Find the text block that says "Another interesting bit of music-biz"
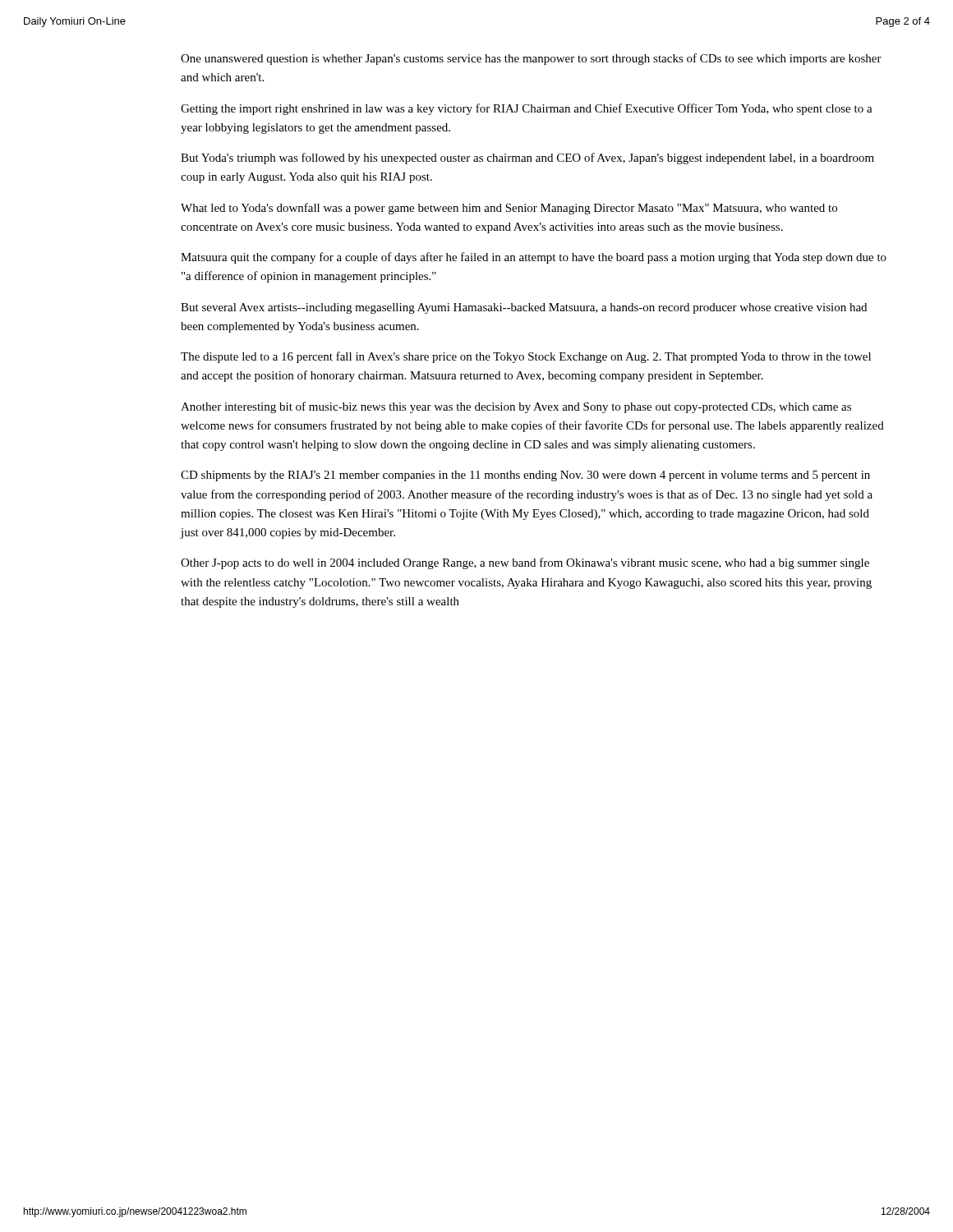The image size is (953, 1232). (x=532, y=425)
